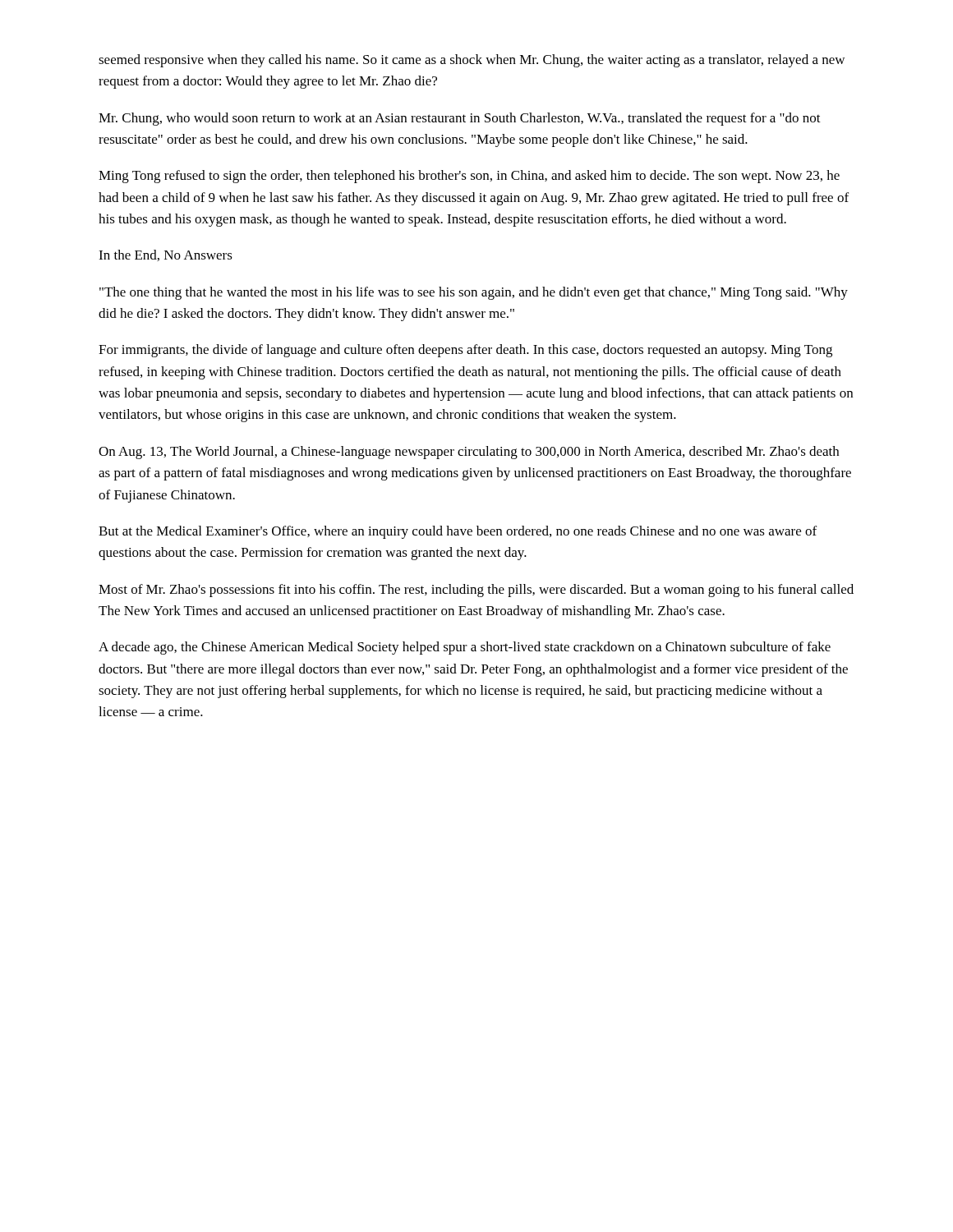Image resolution: width=953 pixels, height=1232 pixels.
Task: Select the text starting "In the End, No Answers"
Action: pyautogui.click(x=165, y=255)
